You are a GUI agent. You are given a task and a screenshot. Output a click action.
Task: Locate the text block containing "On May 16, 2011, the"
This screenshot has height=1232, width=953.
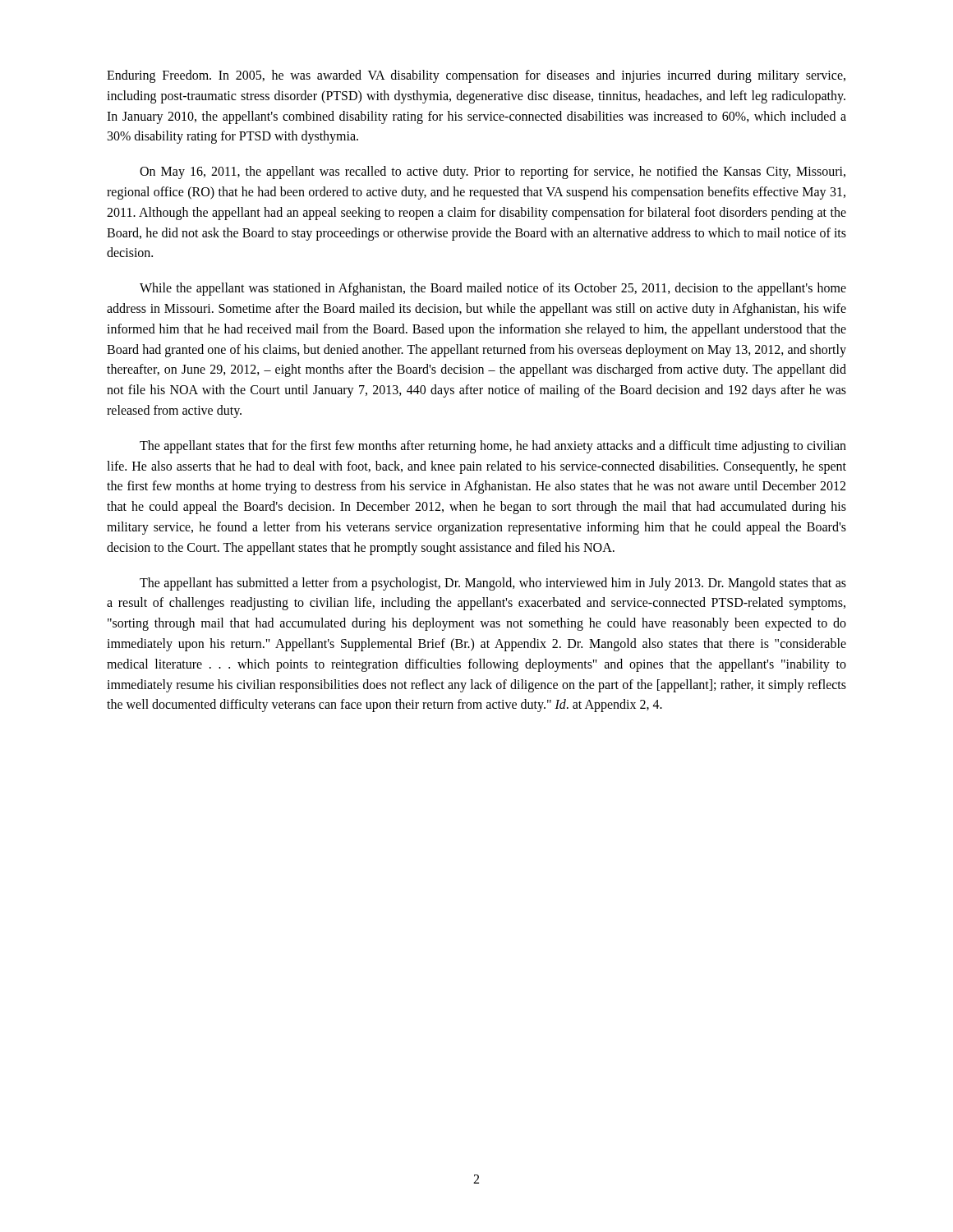(476, 213)
